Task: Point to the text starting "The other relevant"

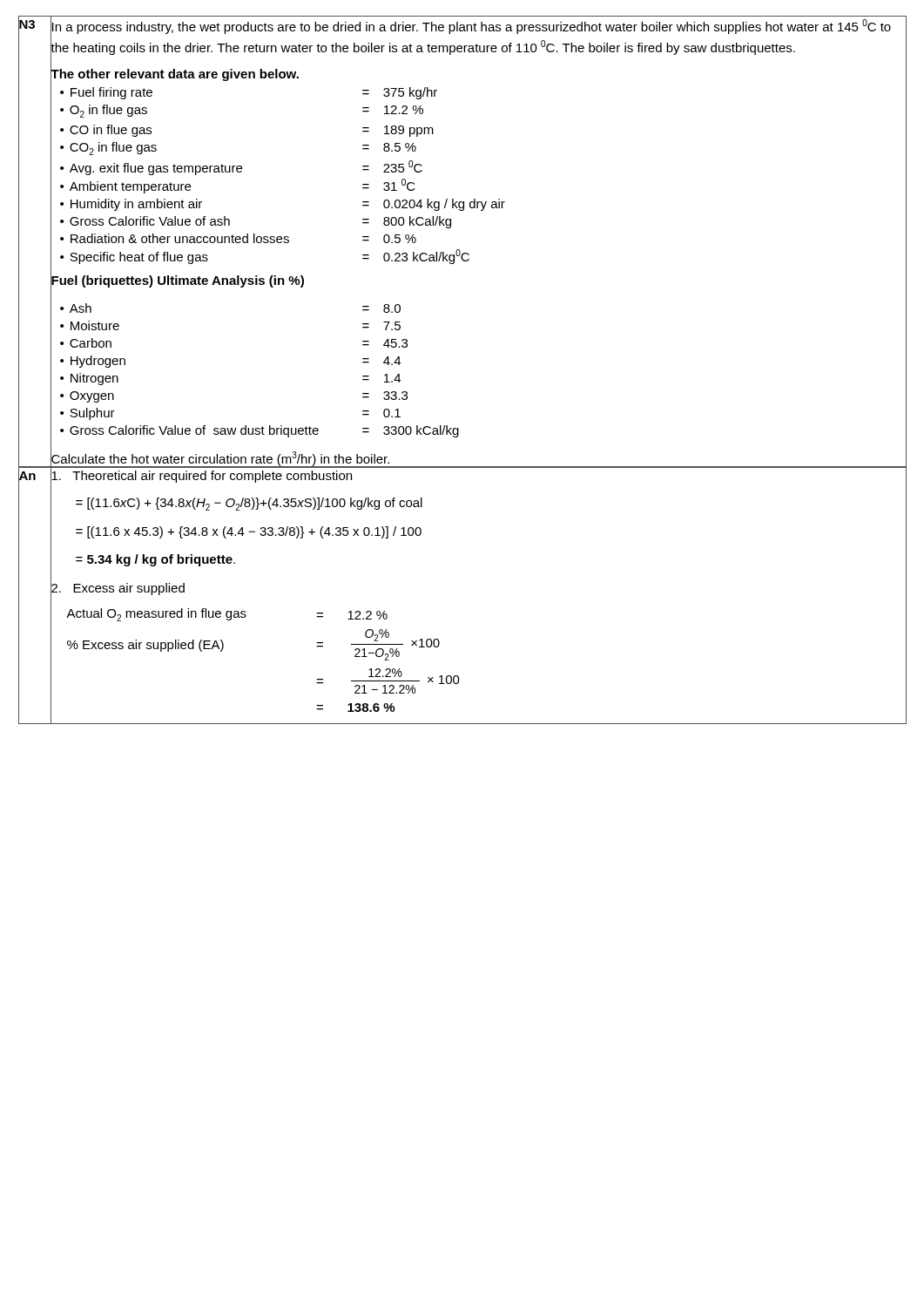Action: pos(175,74)
